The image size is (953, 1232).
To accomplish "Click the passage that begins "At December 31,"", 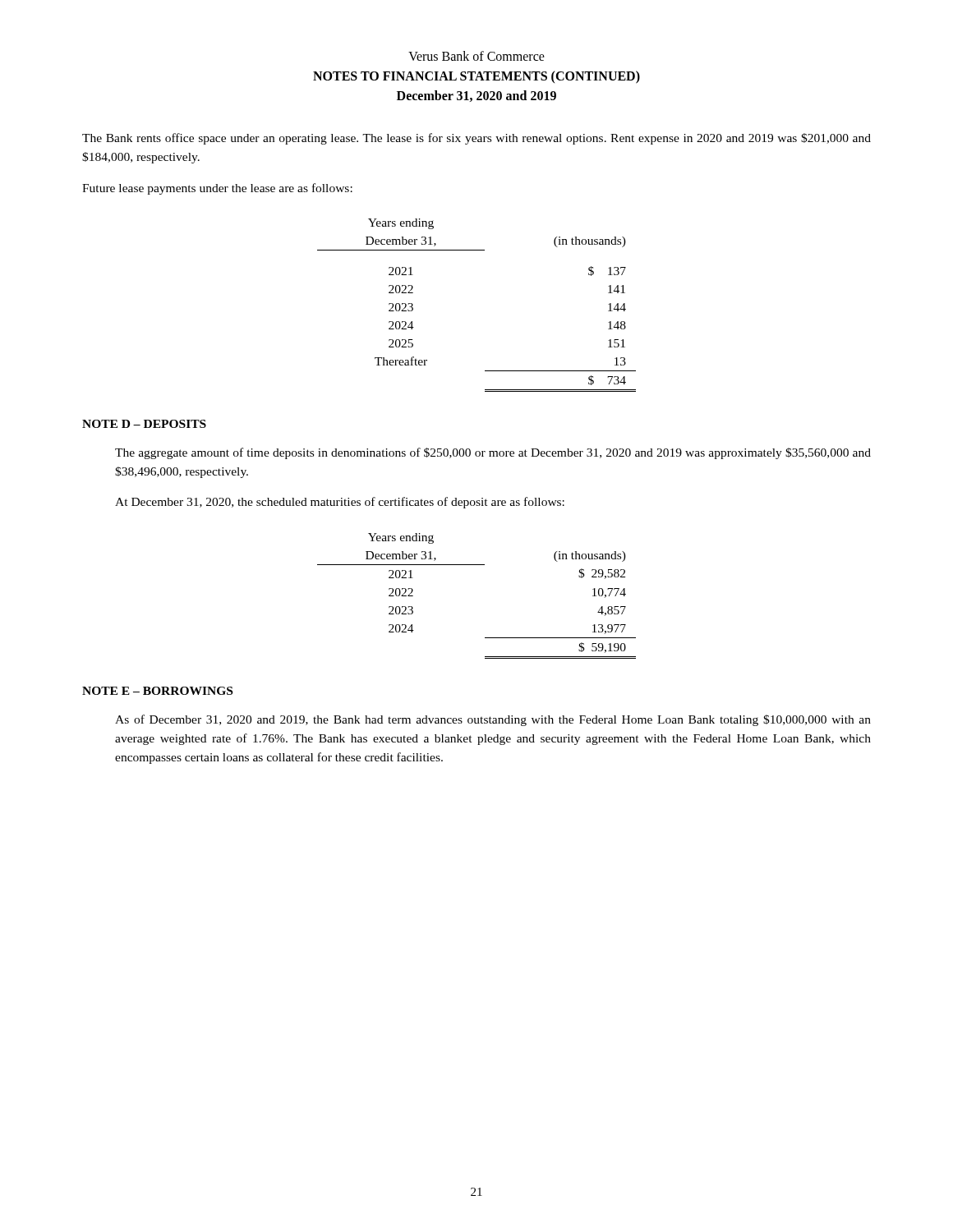I will pyautogui.click(x=340, y=502).
